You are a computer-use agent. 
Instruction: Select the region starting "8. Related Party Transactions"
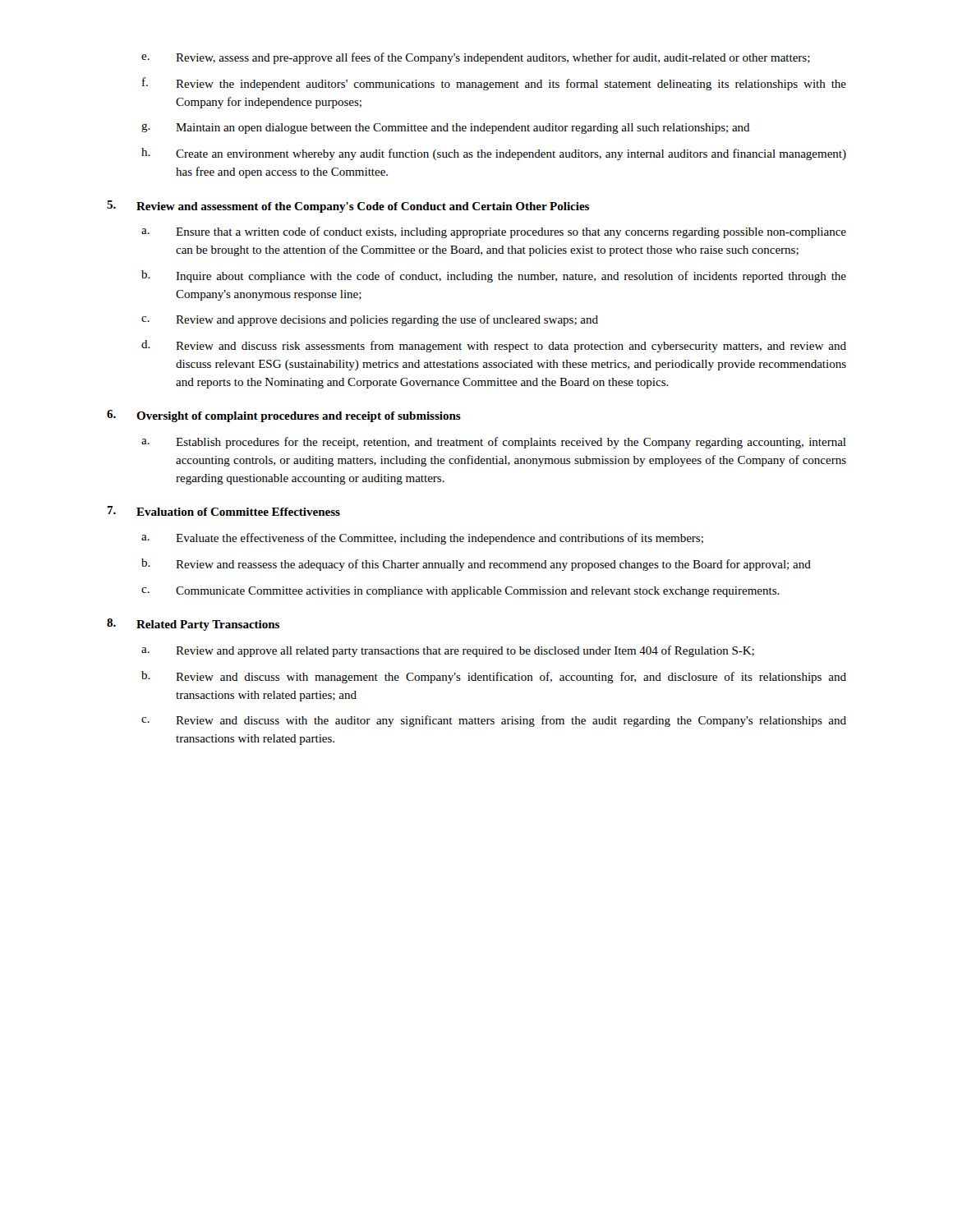coord(193,625)
